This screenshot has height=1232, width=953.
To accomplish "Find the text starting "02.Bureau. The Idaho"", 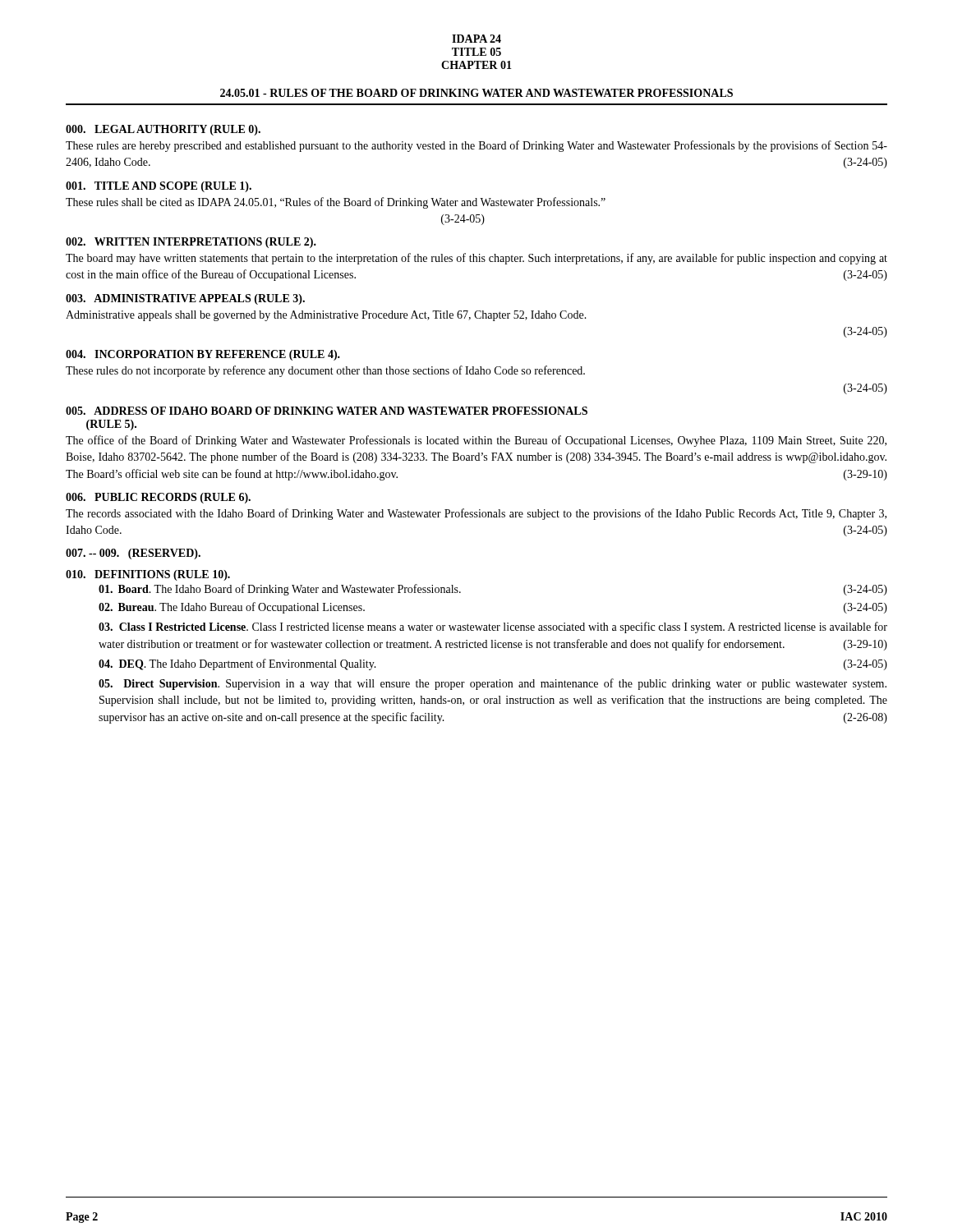I will 230,607.
